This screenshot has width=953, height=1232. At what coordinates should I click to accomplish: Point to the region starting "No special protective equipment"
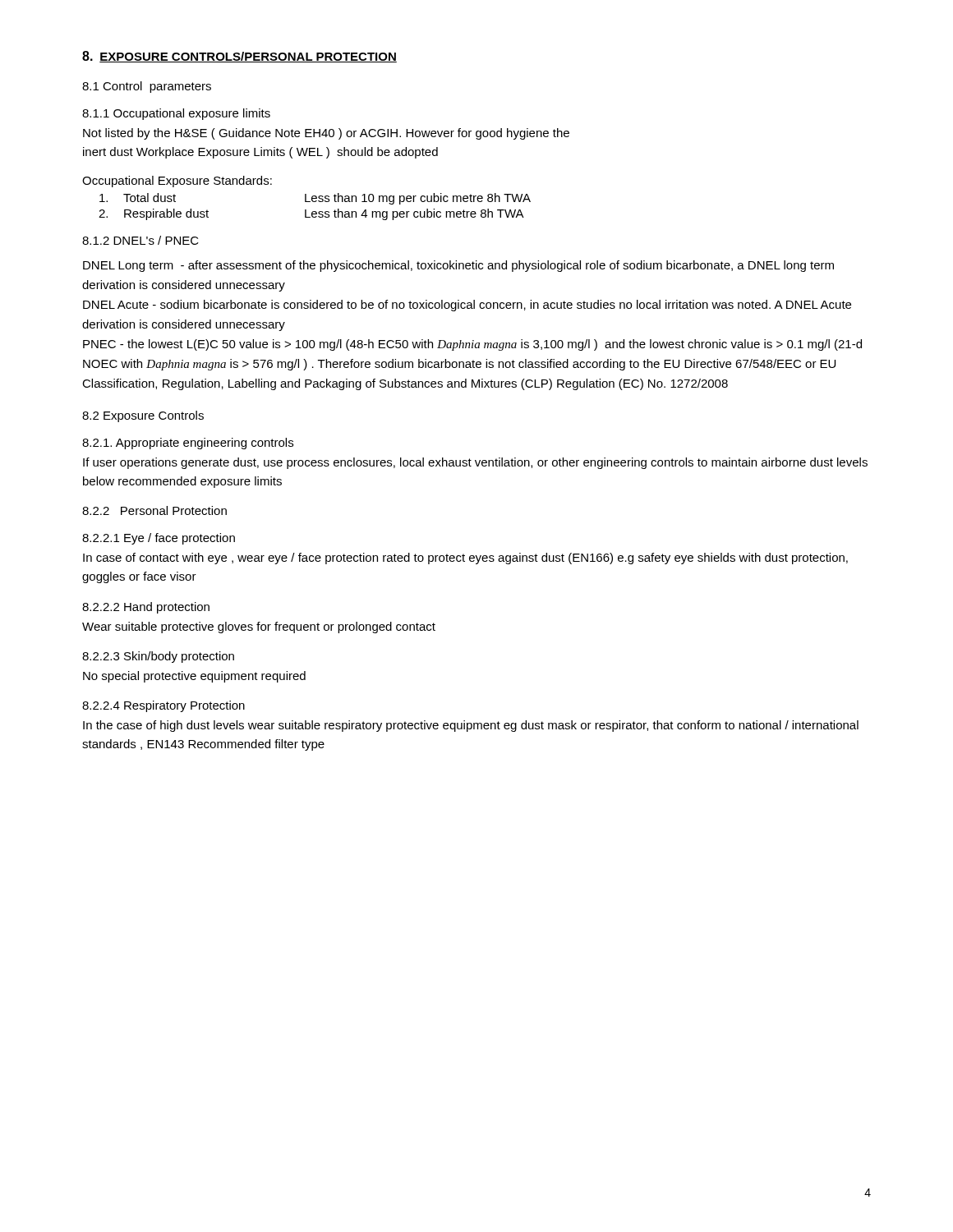194,675
